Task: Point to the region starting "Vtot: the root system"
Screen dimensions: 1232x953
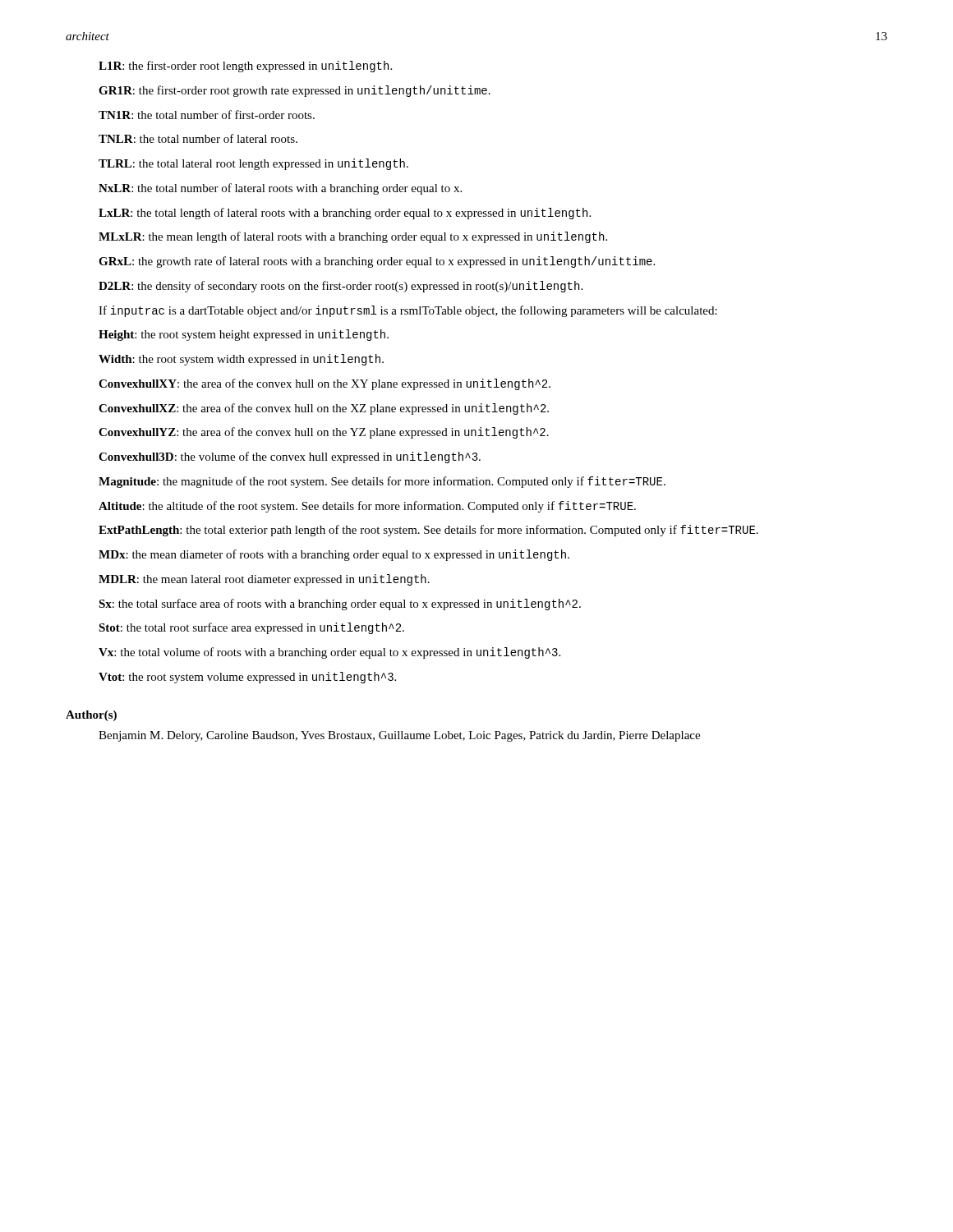Action: [x=248, y=677]
